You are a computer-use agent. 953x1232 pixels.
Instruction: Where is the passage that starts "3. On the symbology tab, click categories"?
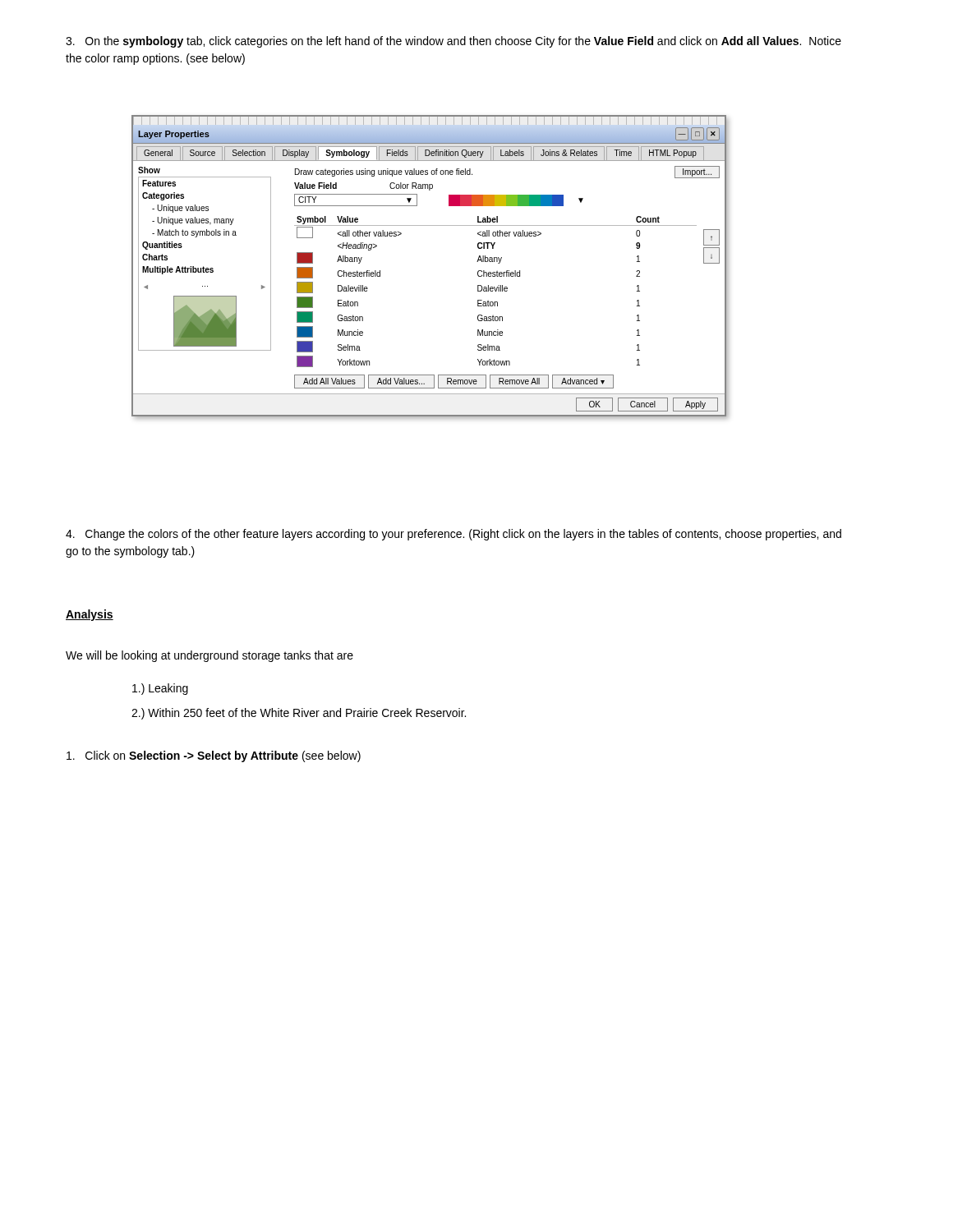(453, 50)
